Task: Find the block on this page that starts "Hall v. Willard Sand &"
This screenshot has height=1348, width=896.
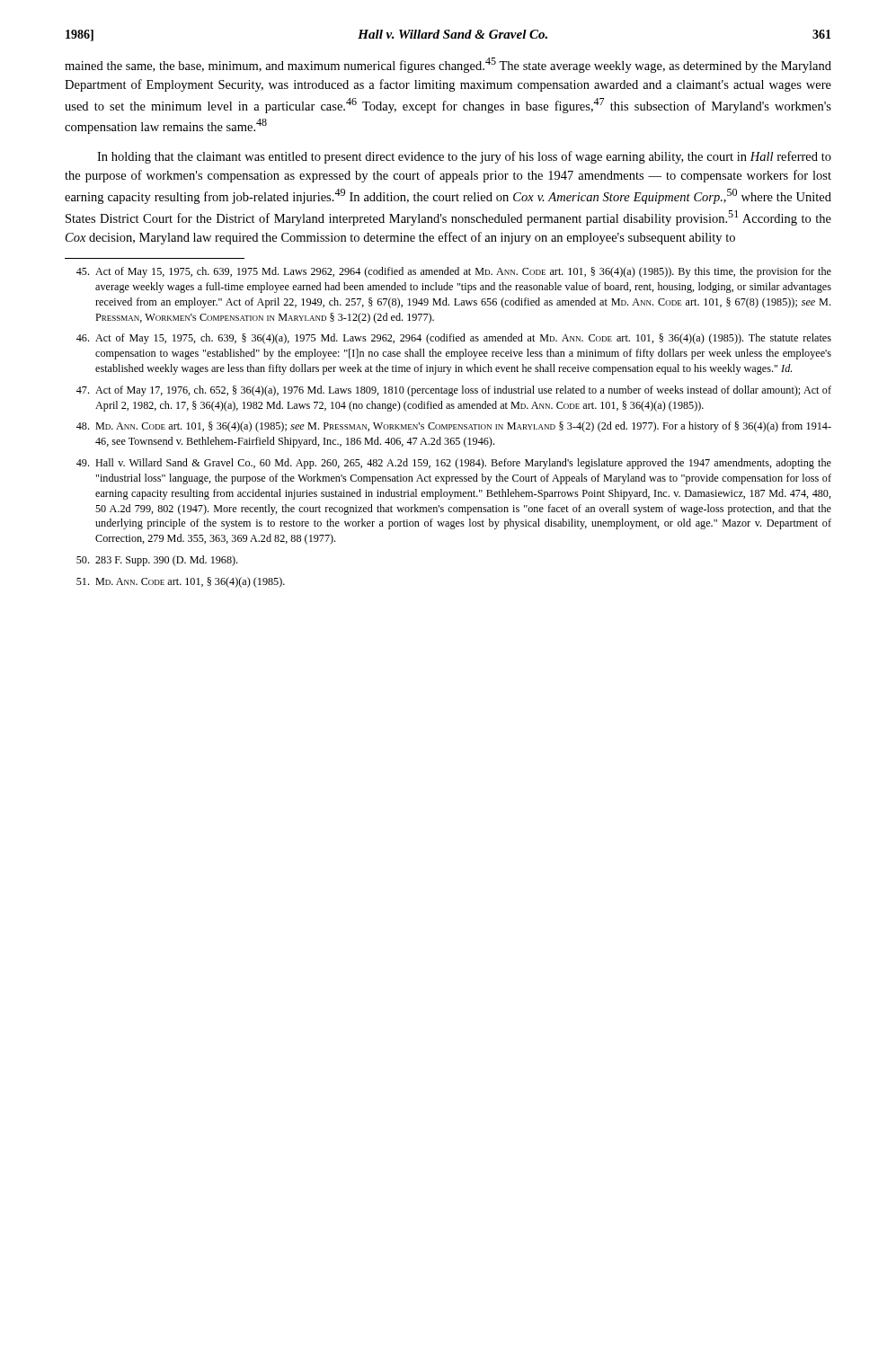Action: 448,501
